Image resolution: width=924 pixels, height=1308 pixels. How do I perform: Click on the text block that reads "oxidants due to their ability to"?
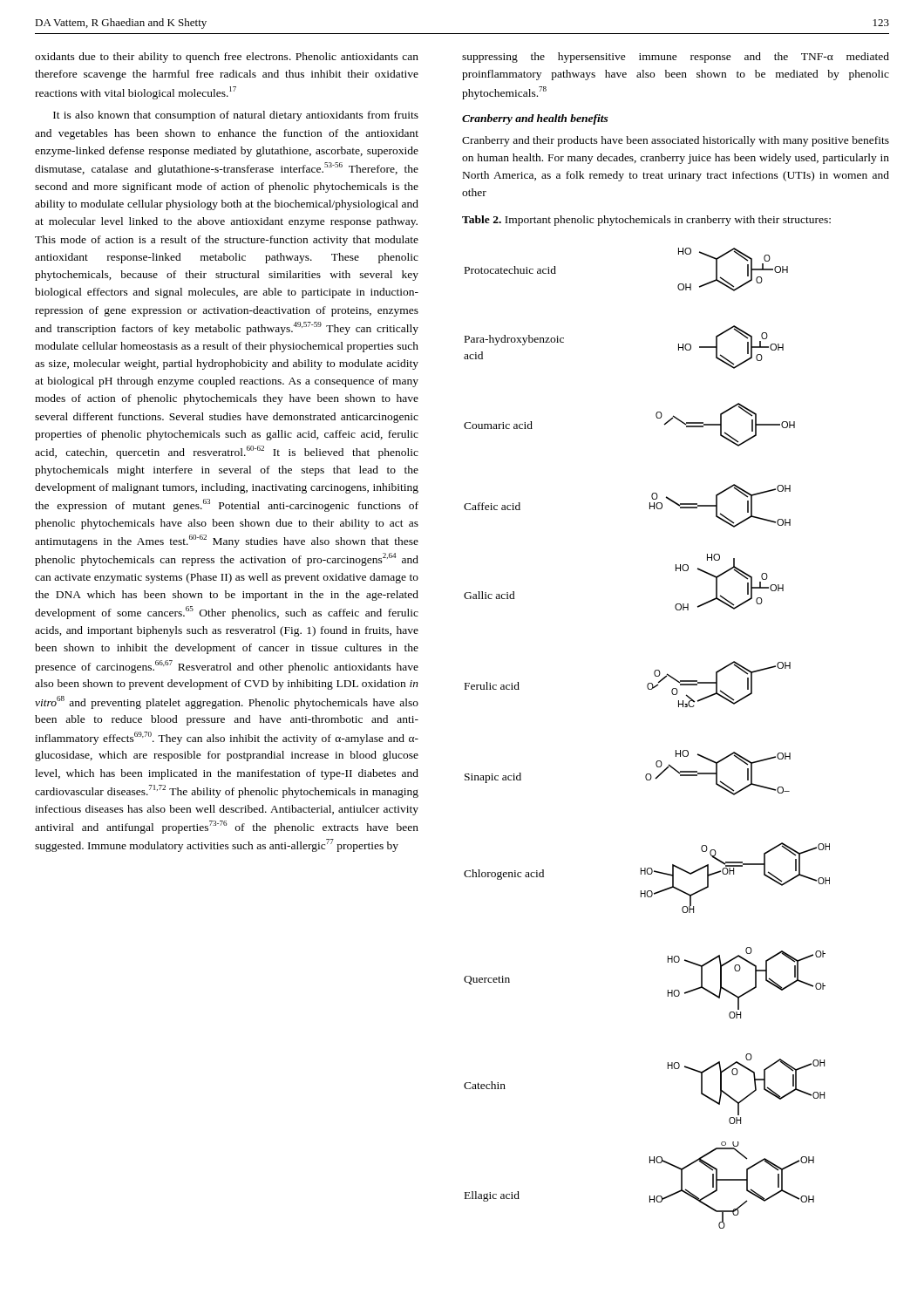[227, 75]
